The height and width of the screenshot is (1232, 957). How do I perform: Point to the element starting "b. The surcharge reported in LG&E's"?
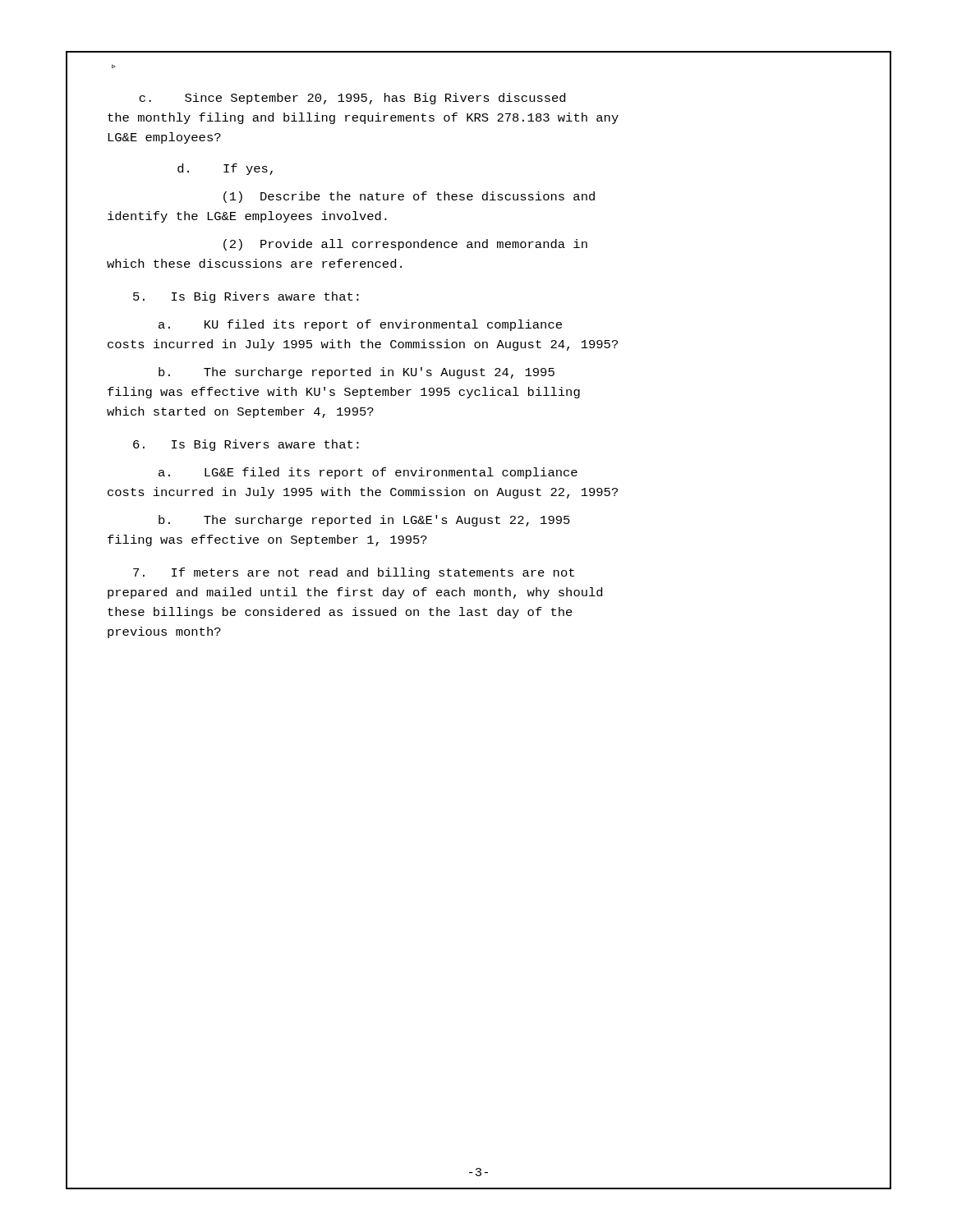point(478,531)
